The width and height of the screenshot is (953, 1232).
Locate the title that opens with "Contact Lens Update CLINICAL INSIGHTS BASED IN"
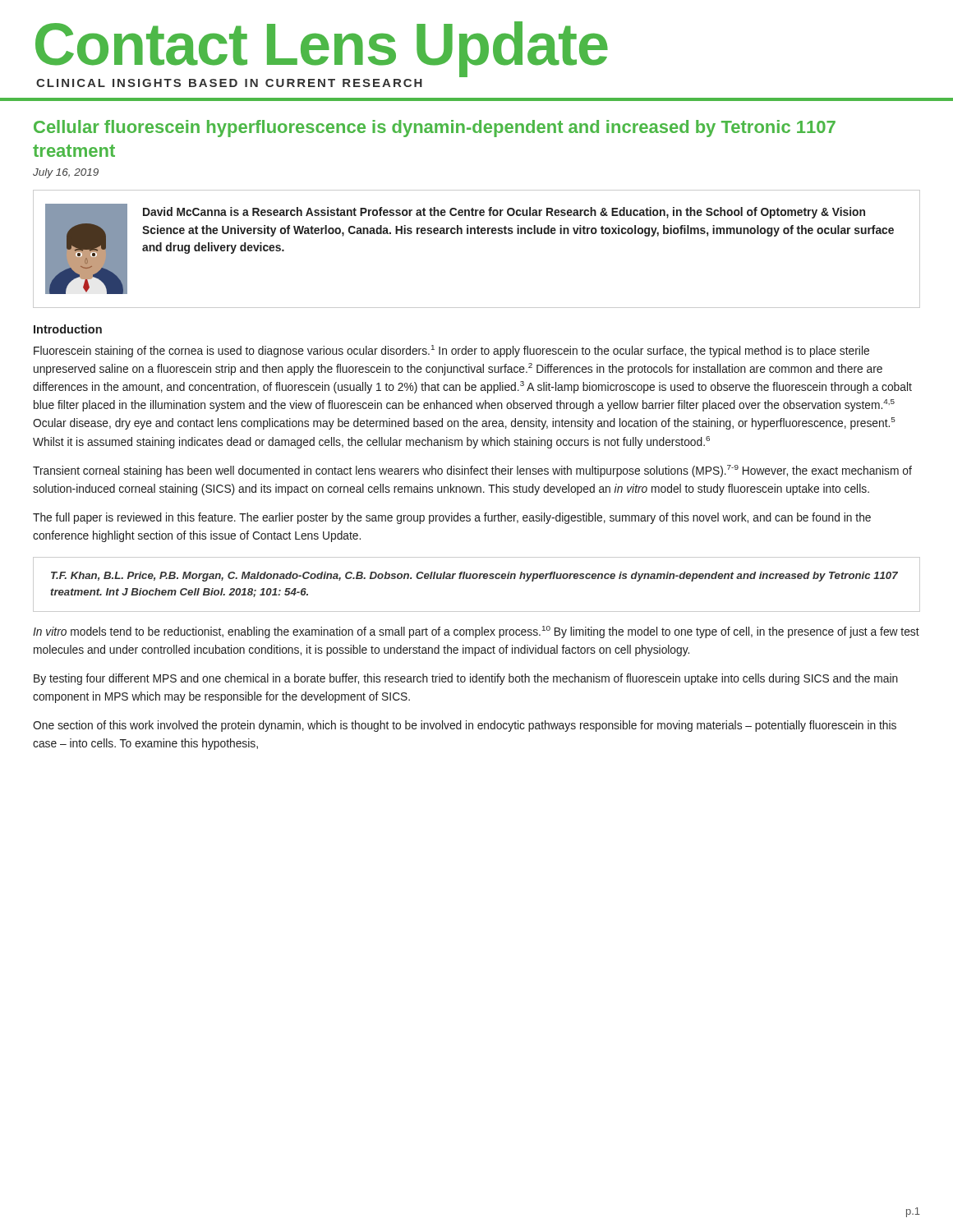click(476, 51)
